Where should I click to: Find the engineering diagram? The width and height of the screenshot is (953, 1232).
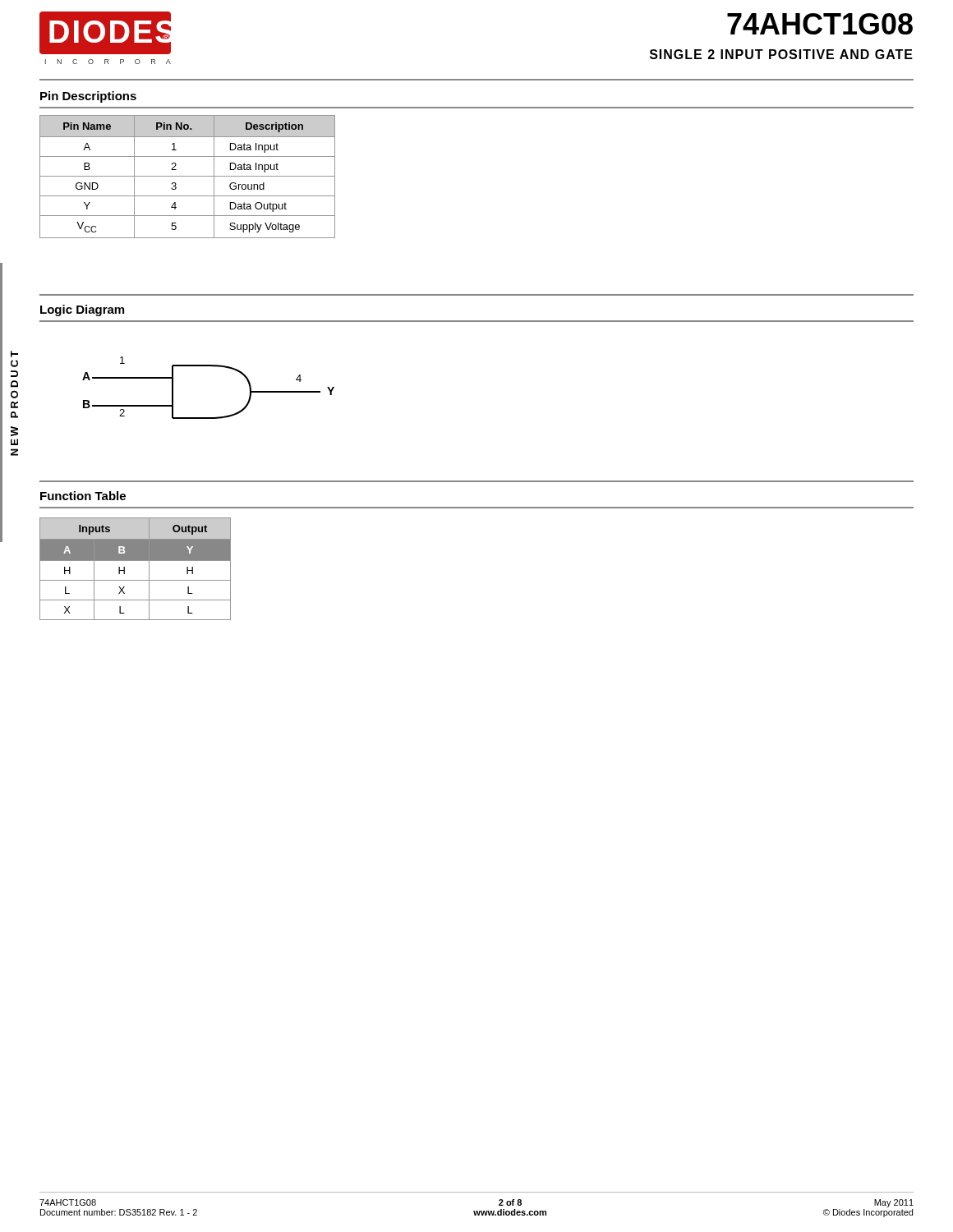coord(230,395)
